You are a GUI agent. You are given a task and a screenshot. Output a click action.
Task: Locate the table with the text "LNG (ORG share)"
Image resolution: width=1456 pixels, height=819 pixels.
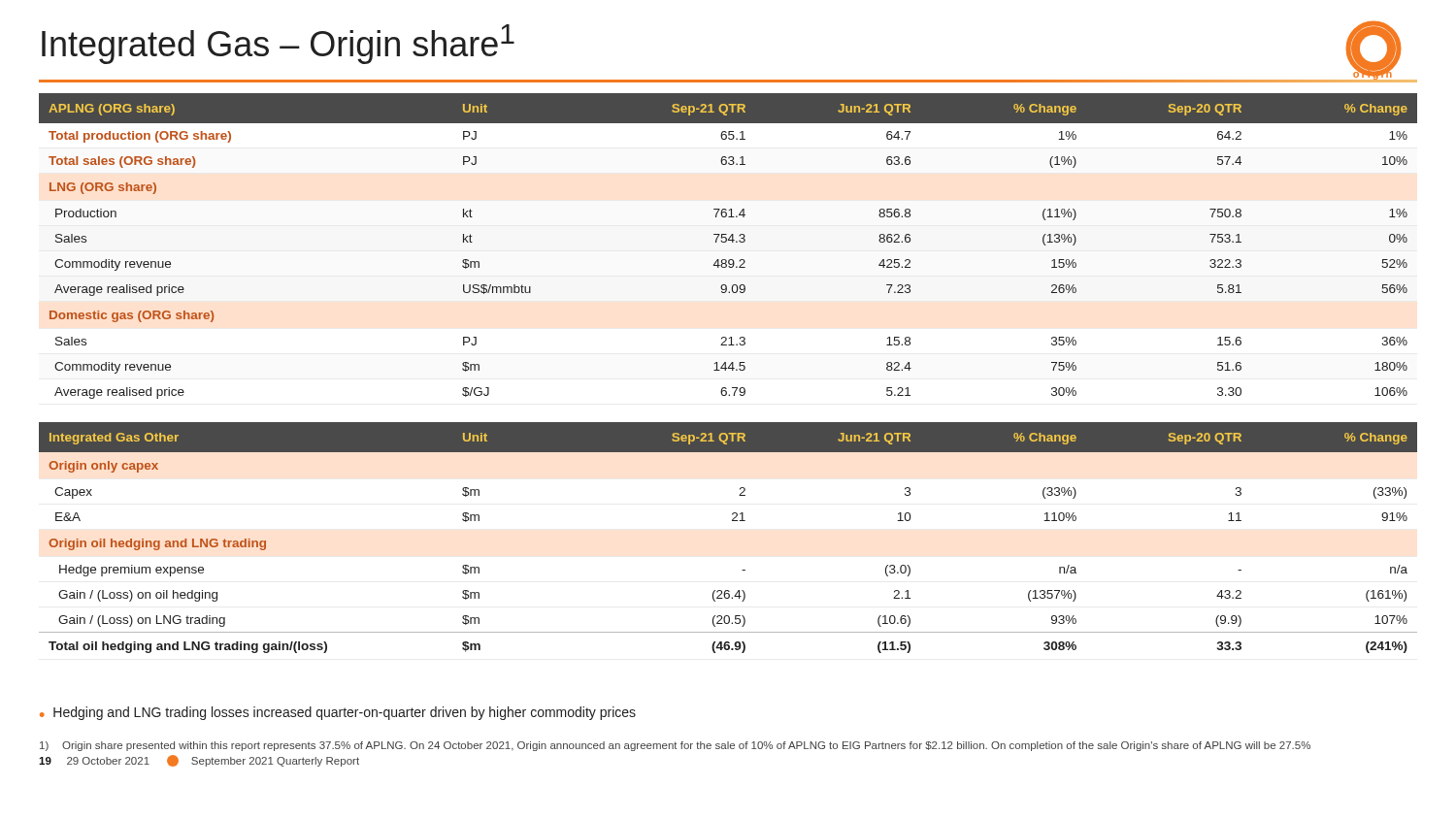click(x=728, y=249)
